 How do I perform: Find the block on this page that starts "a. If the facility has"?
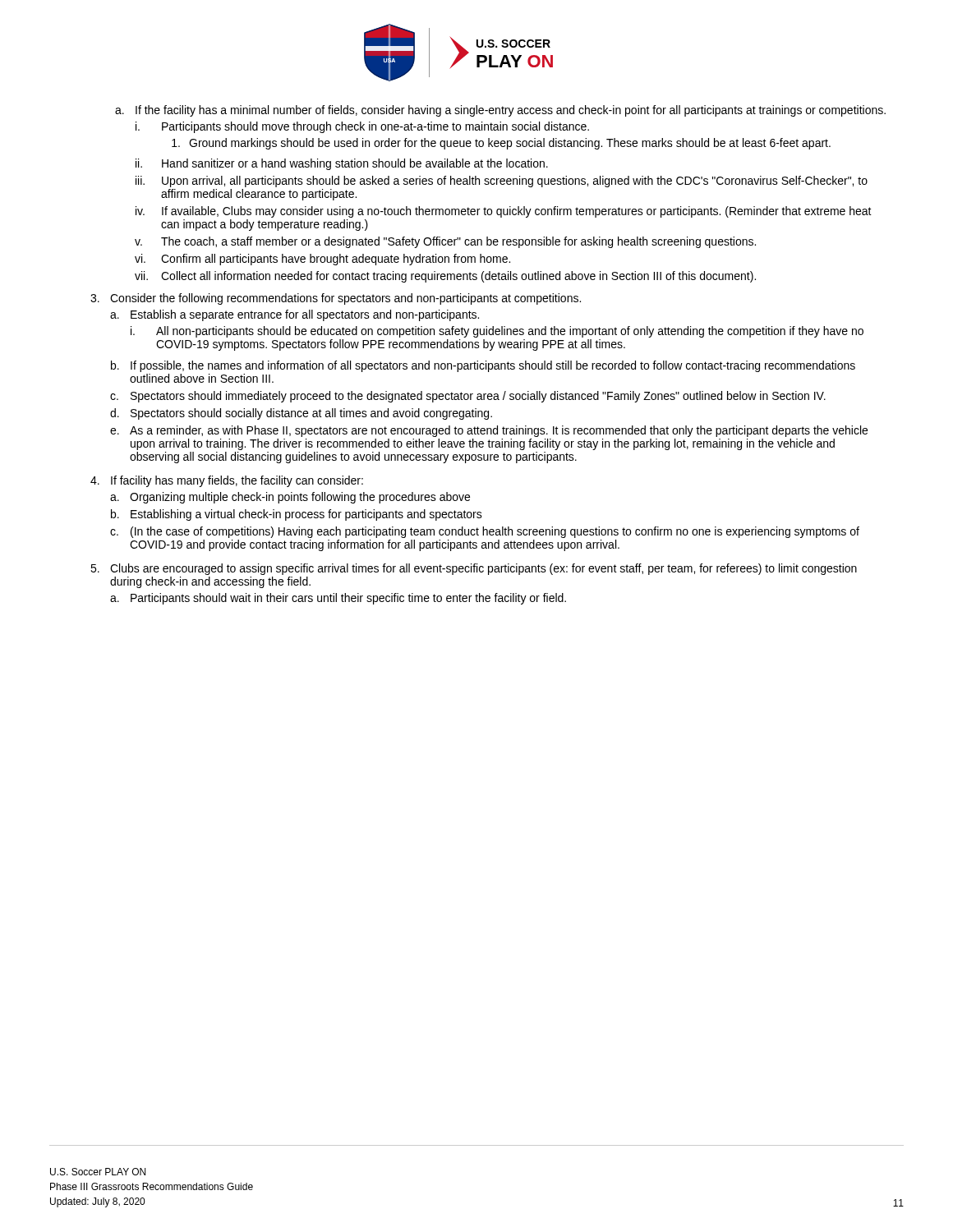pyautogui.click(x=501, y=195)
